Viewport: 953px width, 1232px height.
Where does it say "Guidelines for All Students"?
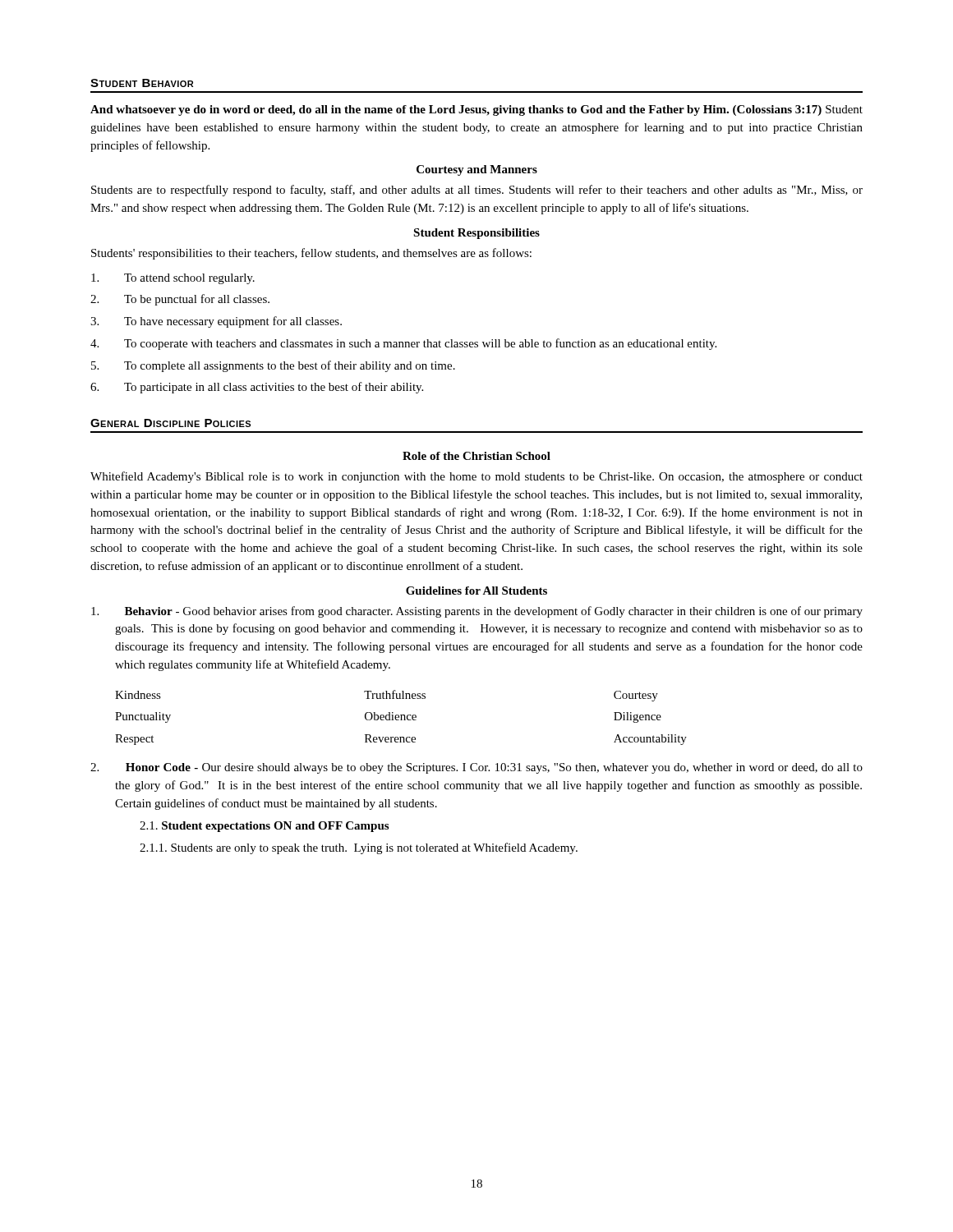tap(476, 591)
